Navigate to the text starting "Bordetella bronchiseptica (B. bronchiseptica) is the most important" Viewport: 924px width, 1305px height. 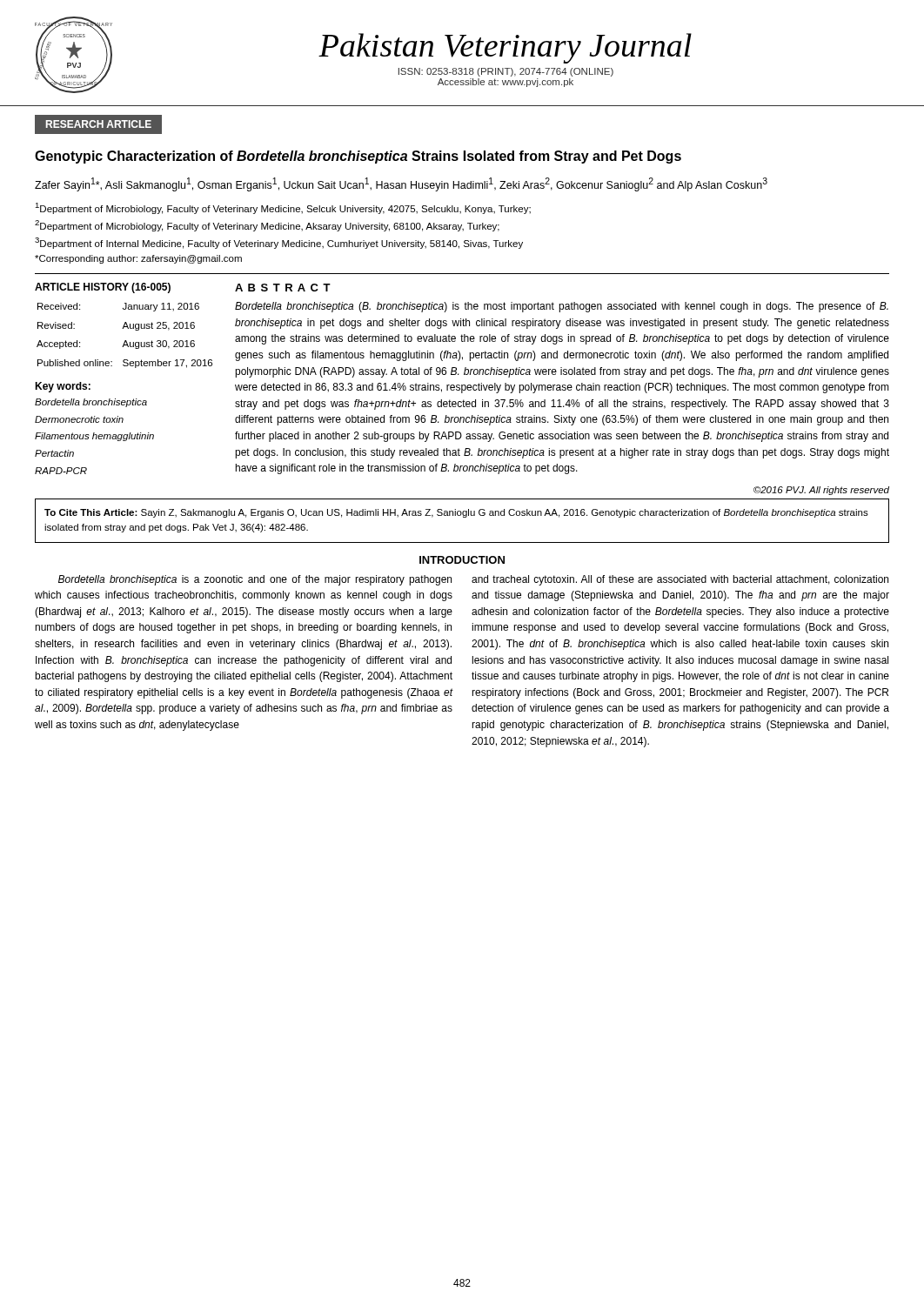coord(562,387)
